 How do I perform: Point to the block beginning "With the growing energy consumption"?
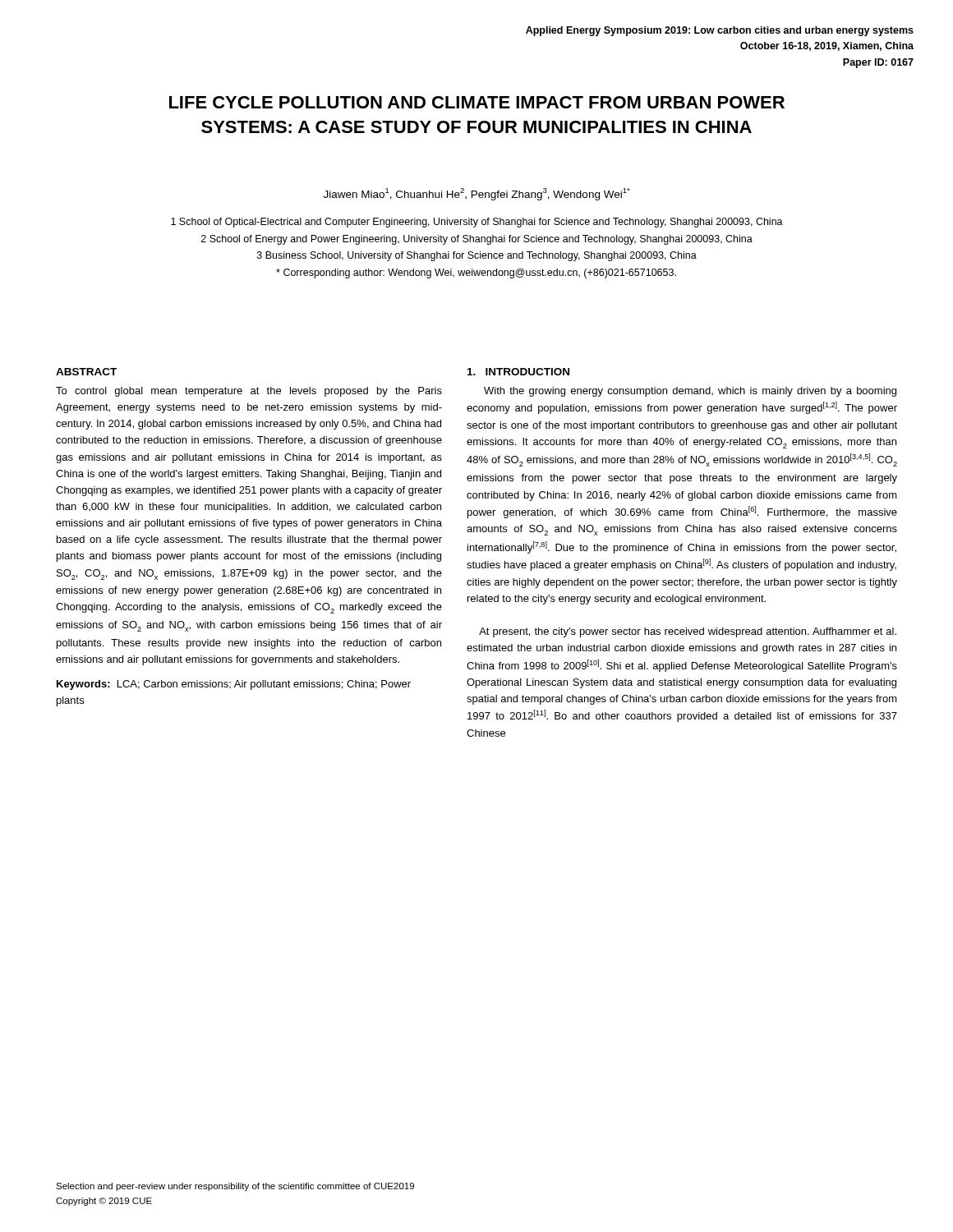(682, 562)
